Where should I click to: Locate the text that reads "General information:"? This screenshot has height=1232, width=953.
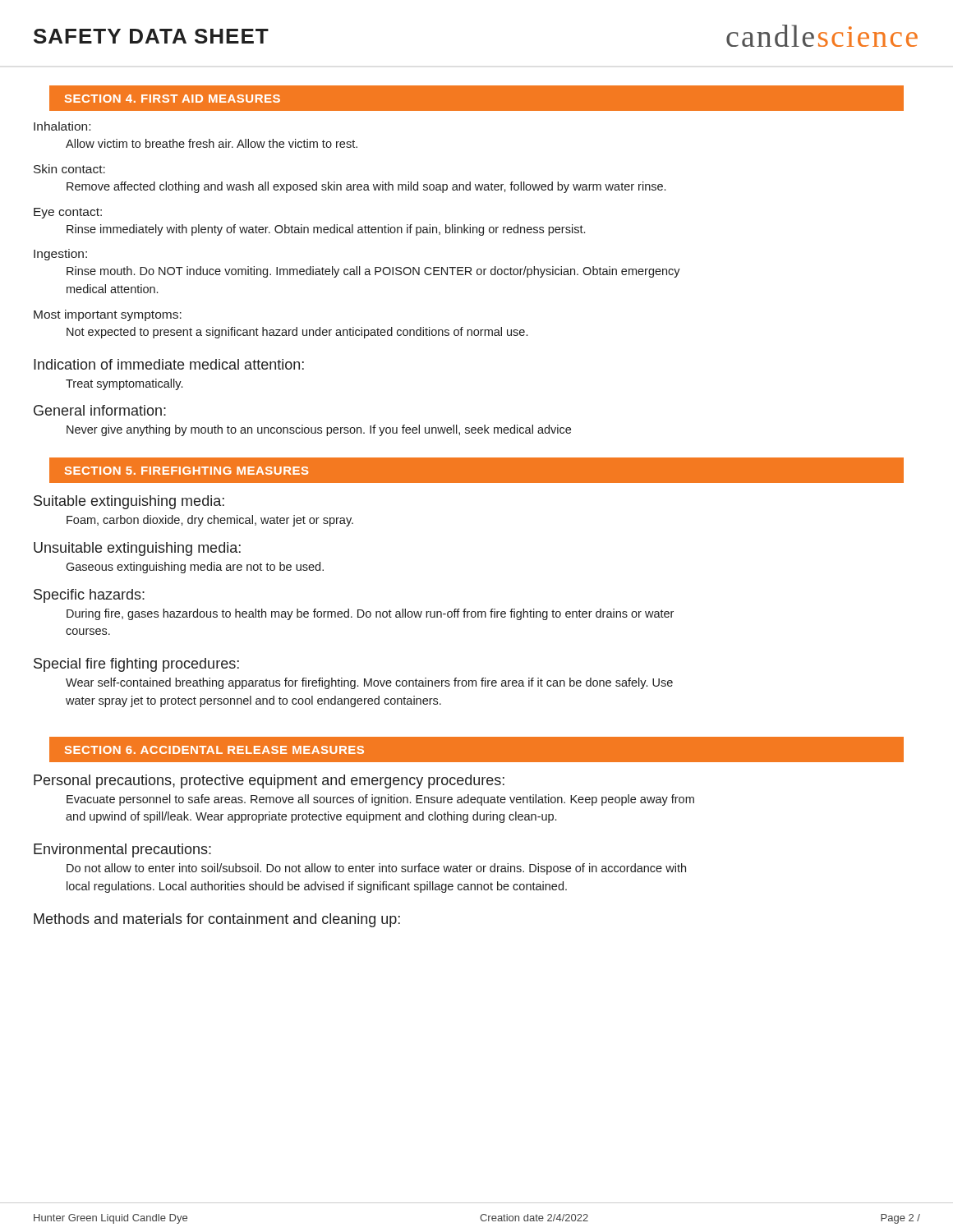coord(100,411)
